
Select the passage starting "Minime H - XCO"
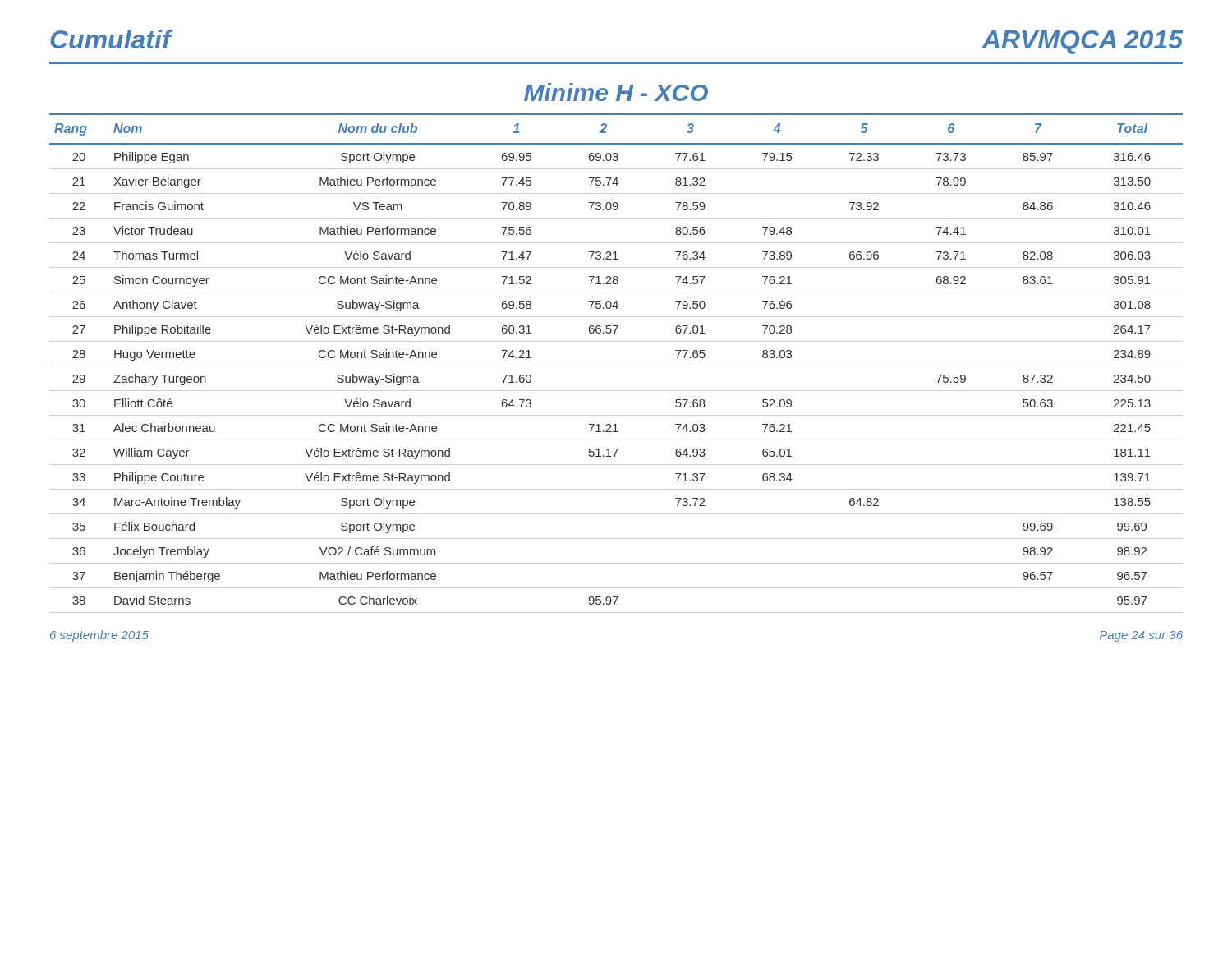pos(616,92)
